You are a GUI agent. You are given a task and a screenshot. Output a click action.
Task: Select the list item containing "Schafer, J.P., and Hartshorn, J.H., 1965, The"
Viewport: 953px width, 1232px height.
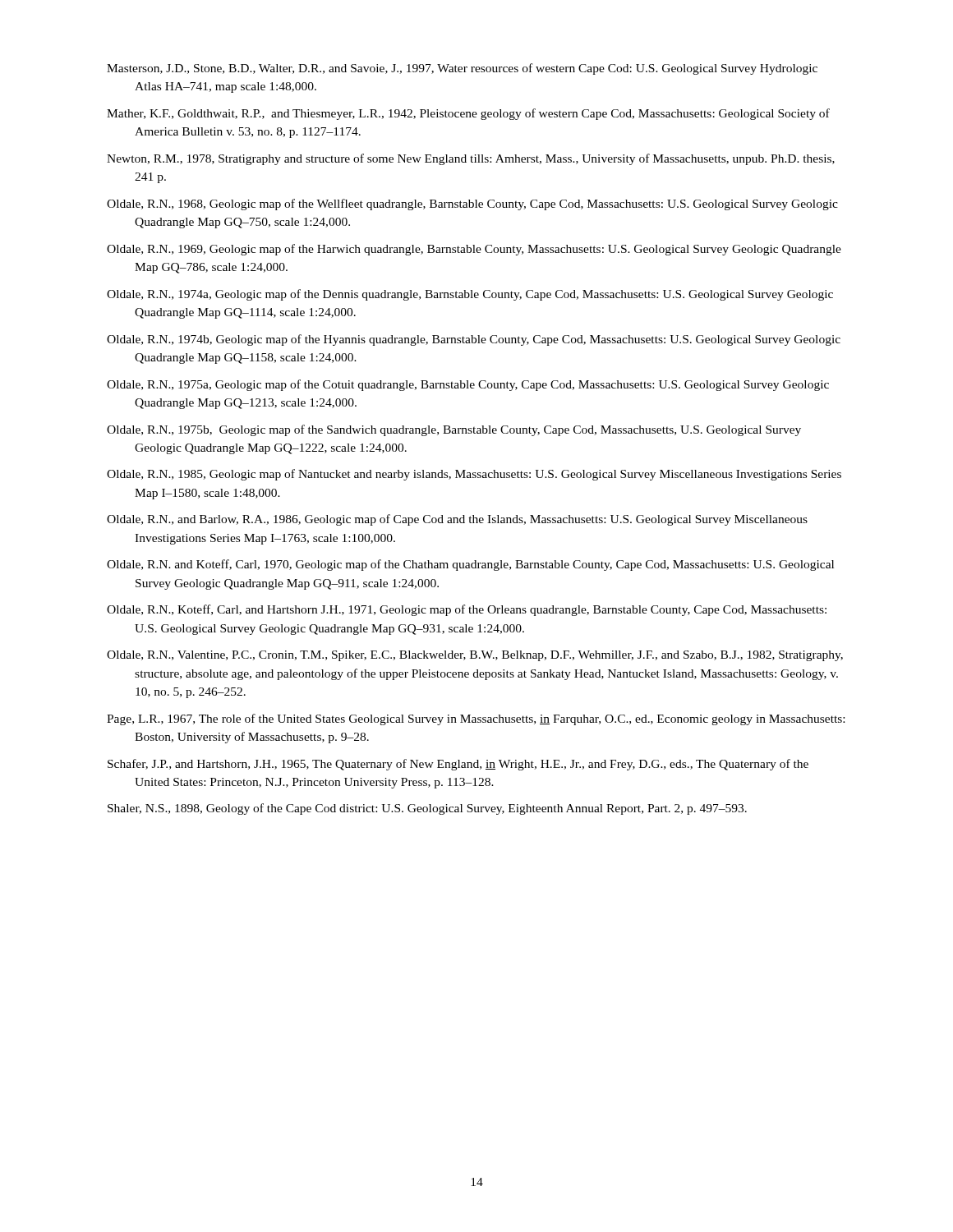[x=458, y=772]
